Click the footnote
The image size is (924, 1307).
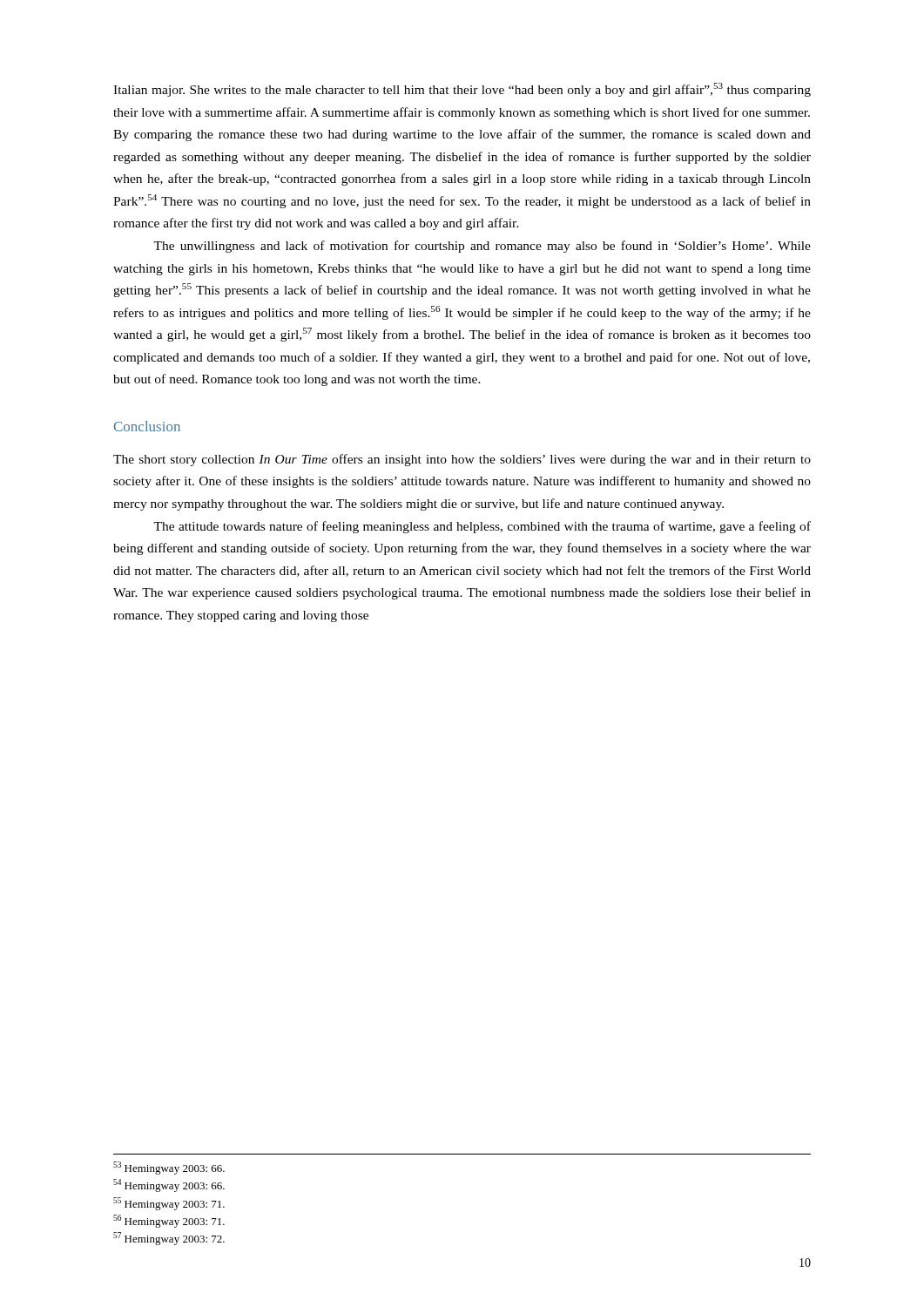tap(462, 1204)
